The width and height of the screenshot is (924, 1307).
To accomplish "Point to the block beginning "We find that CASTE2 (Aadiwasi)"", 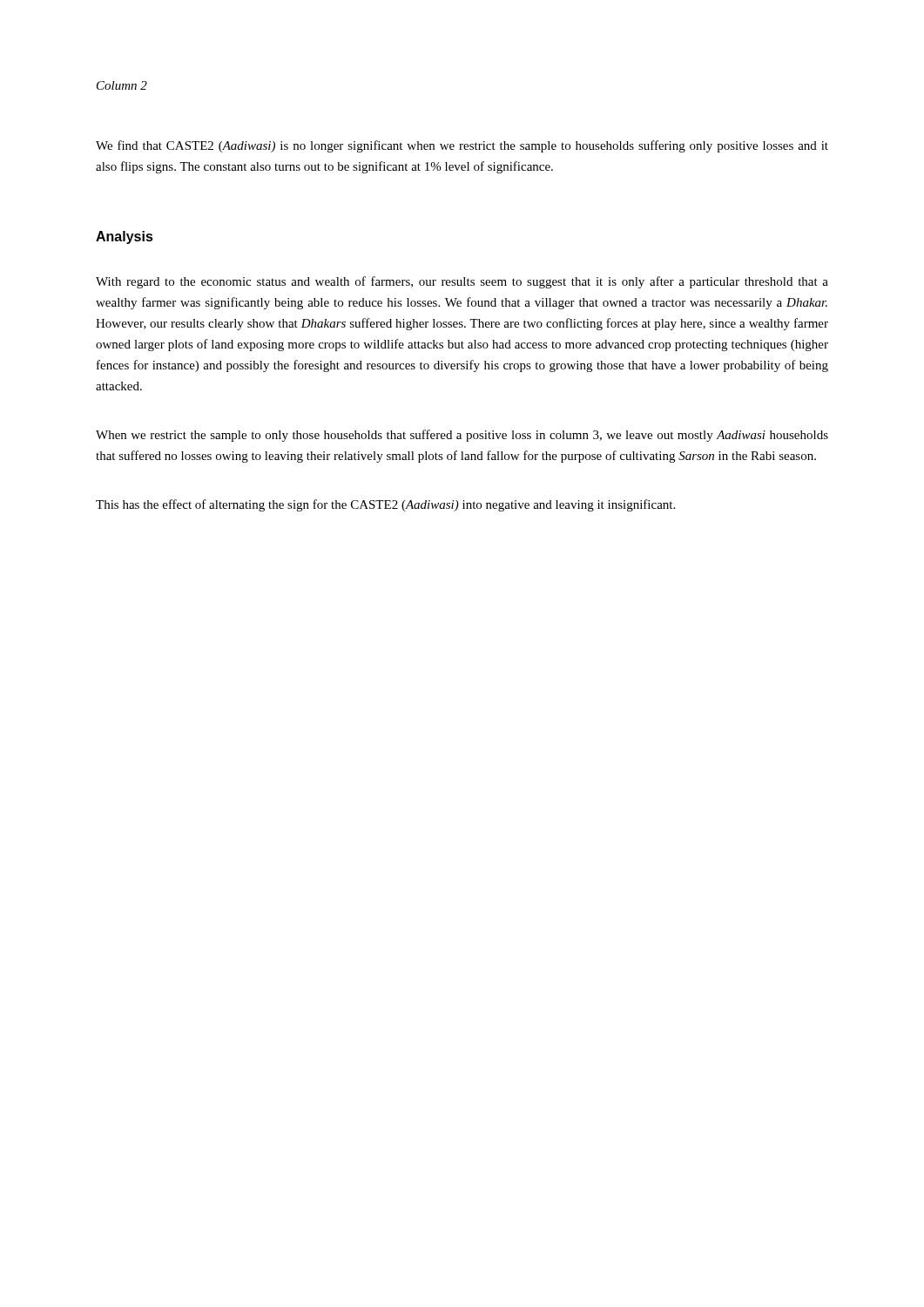I will pyautogui.click(x=462, y=156).
